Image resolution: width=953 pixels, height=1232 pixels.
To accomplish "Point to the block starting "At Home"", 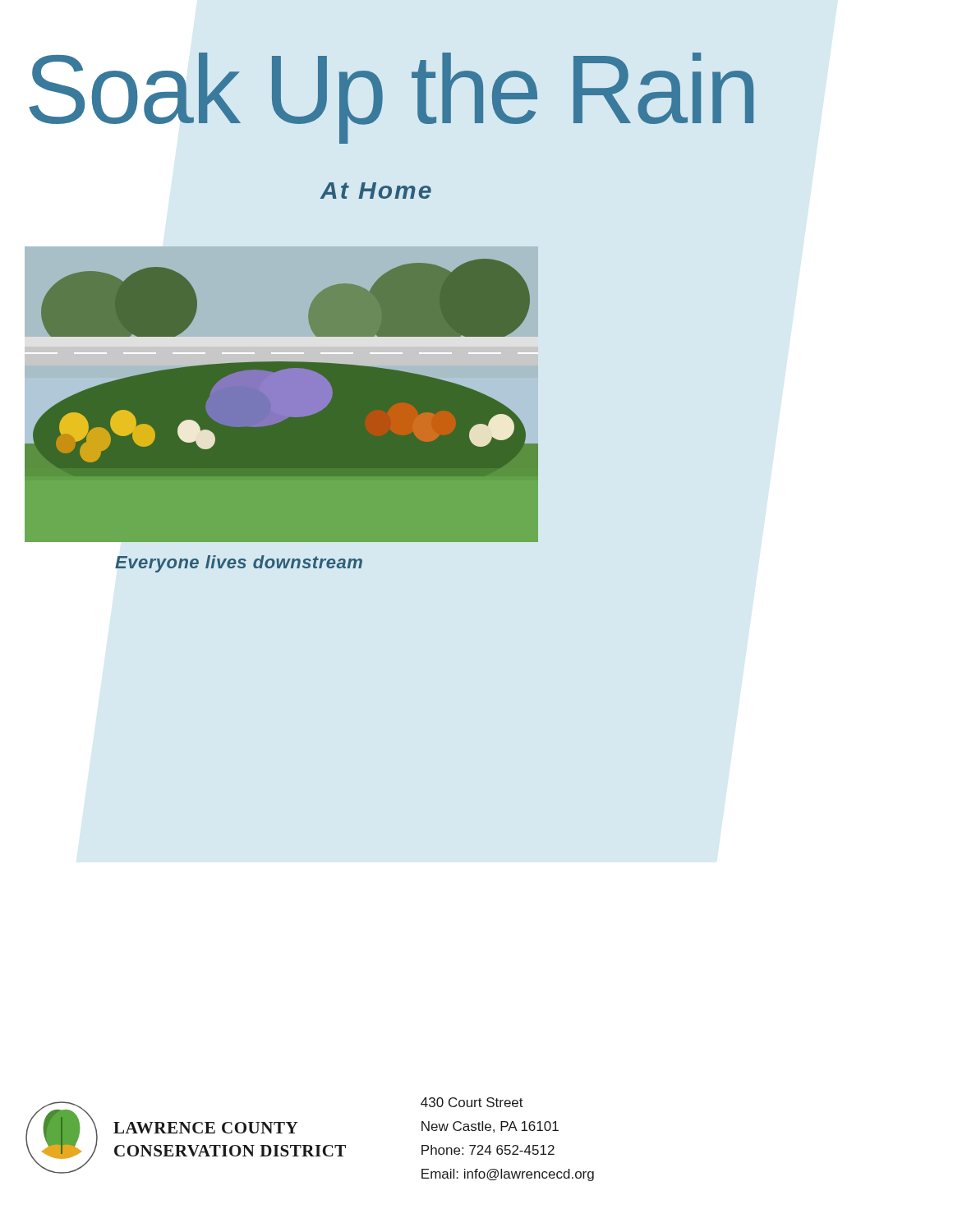I will coord(377,190).
